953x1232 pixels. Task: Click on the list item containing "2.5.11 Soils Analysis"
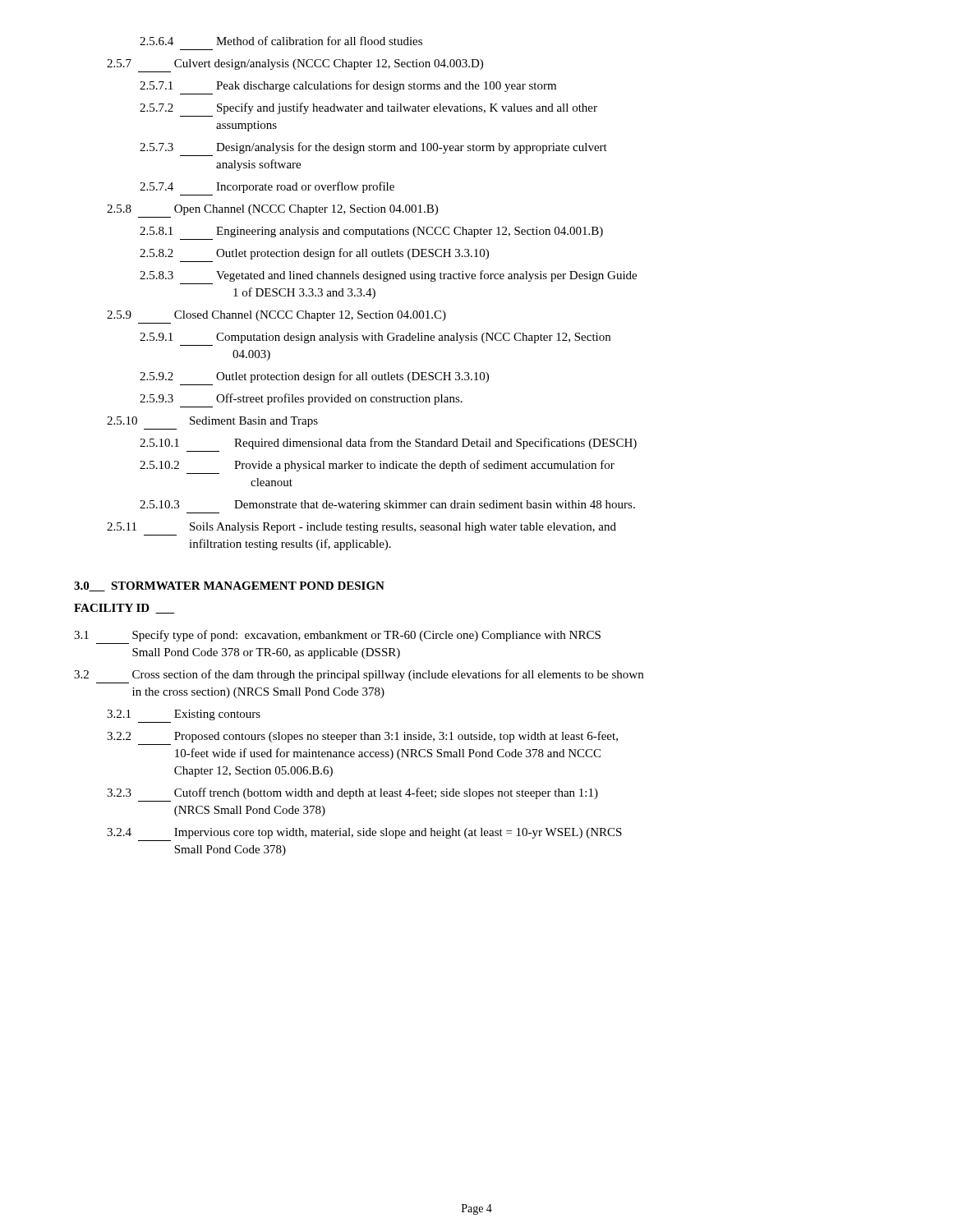click(493, 536)
